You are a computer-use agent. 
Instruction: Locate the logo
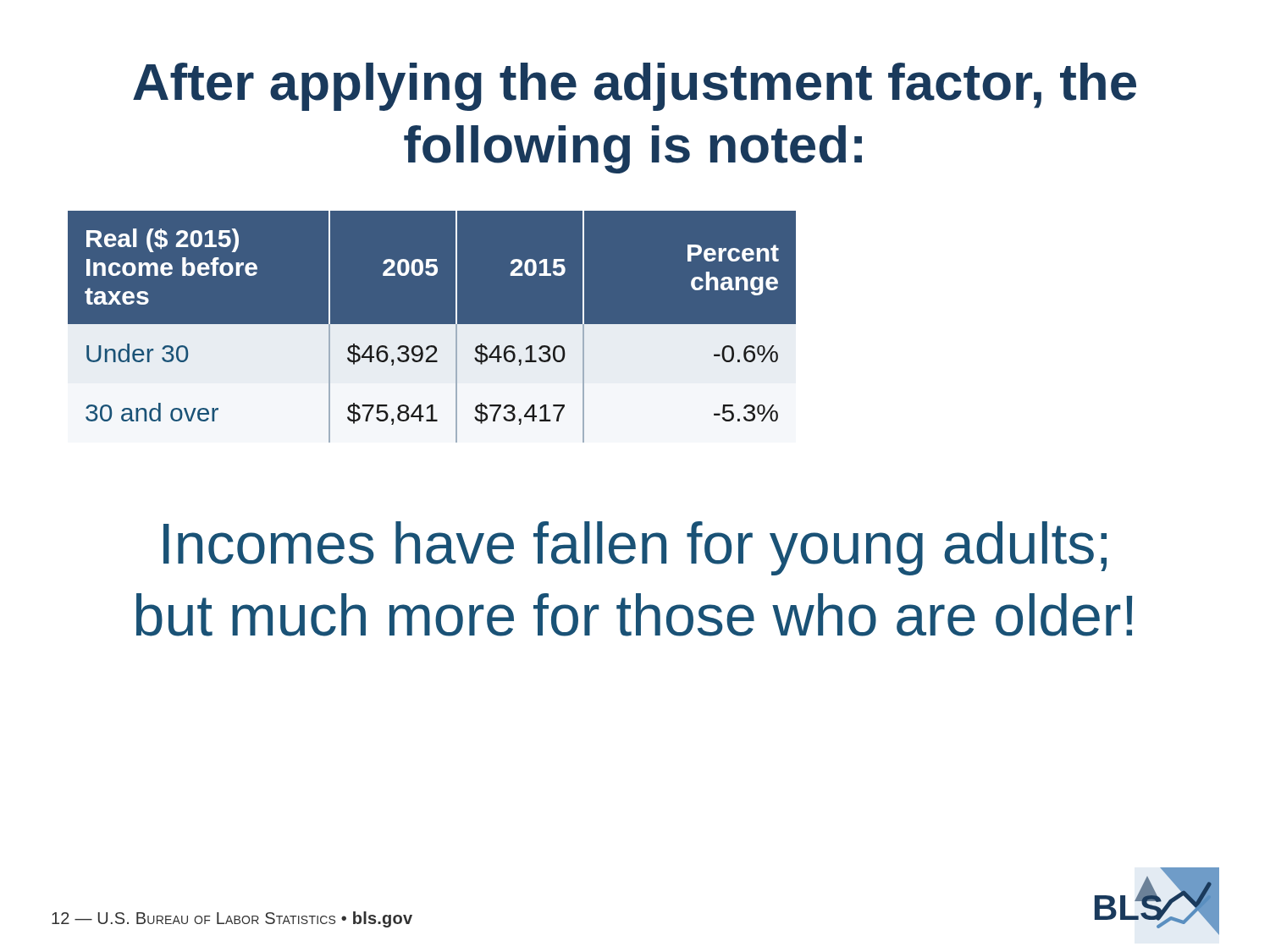[x=1151, y=901]
